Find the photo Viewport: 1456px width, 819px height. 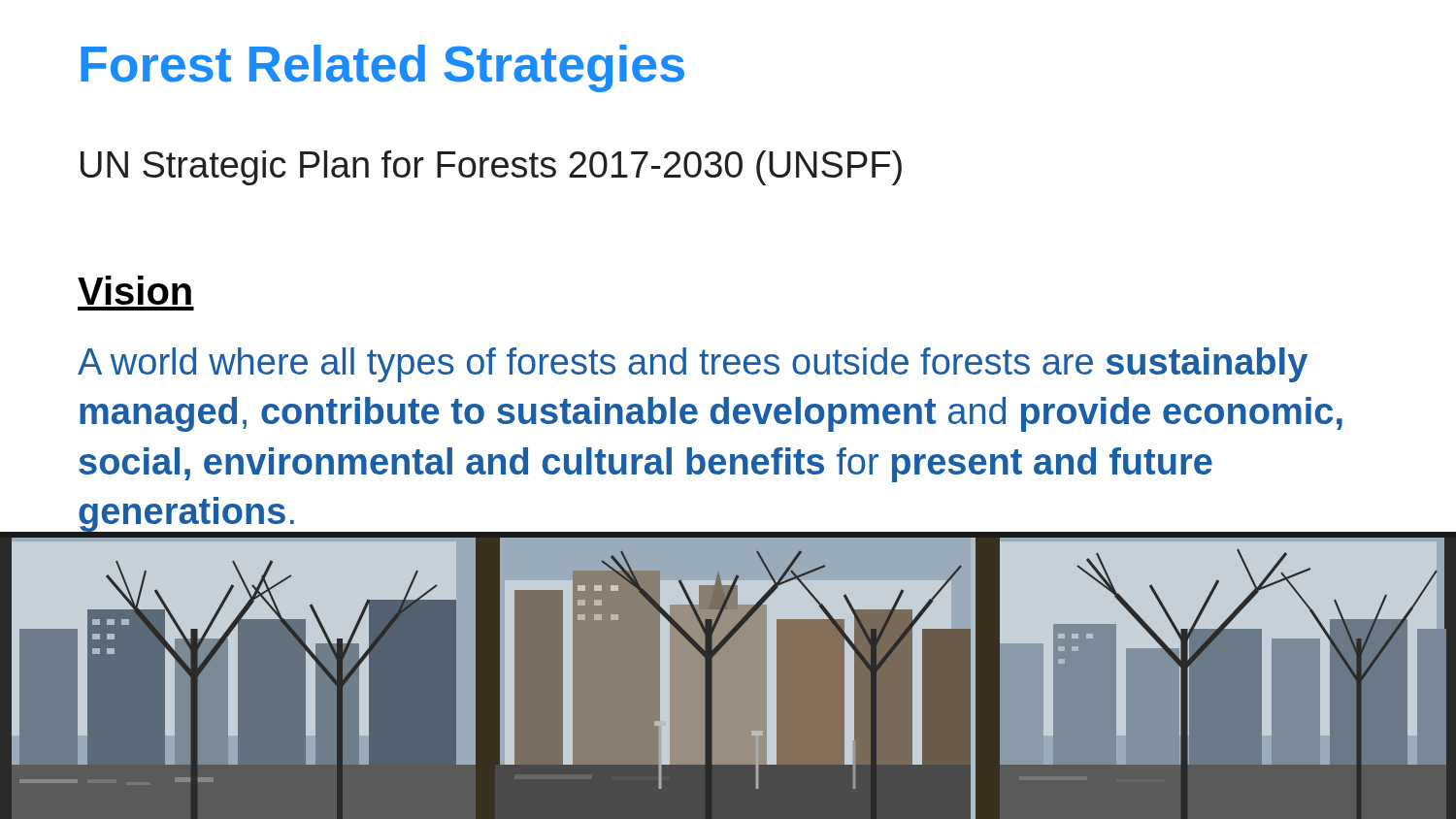click(728, 675)
